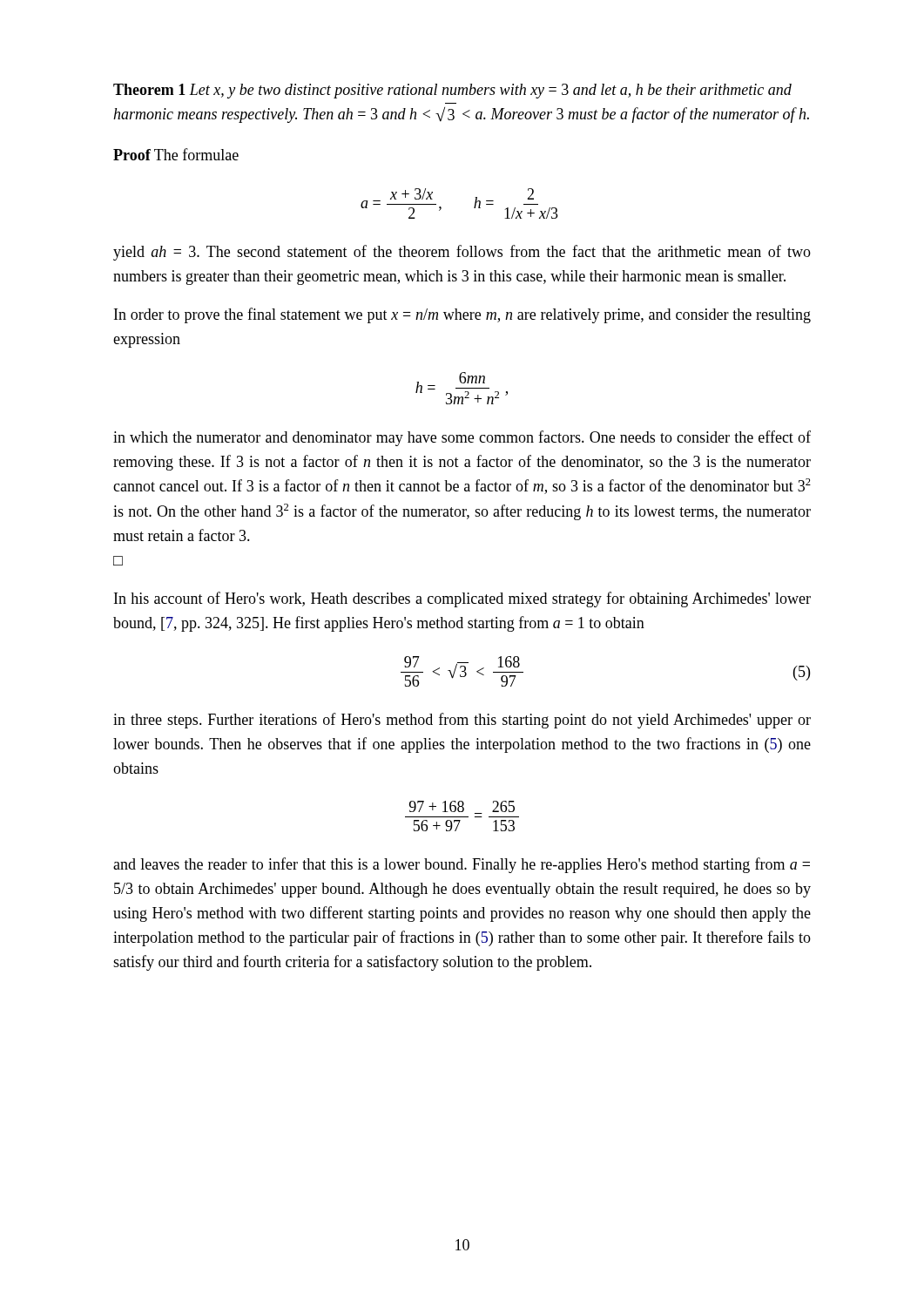Viewport: 924px width, 1307px height.
Task: Point to the block beginning "yield ah ="
Action: (x=462, y=264)
